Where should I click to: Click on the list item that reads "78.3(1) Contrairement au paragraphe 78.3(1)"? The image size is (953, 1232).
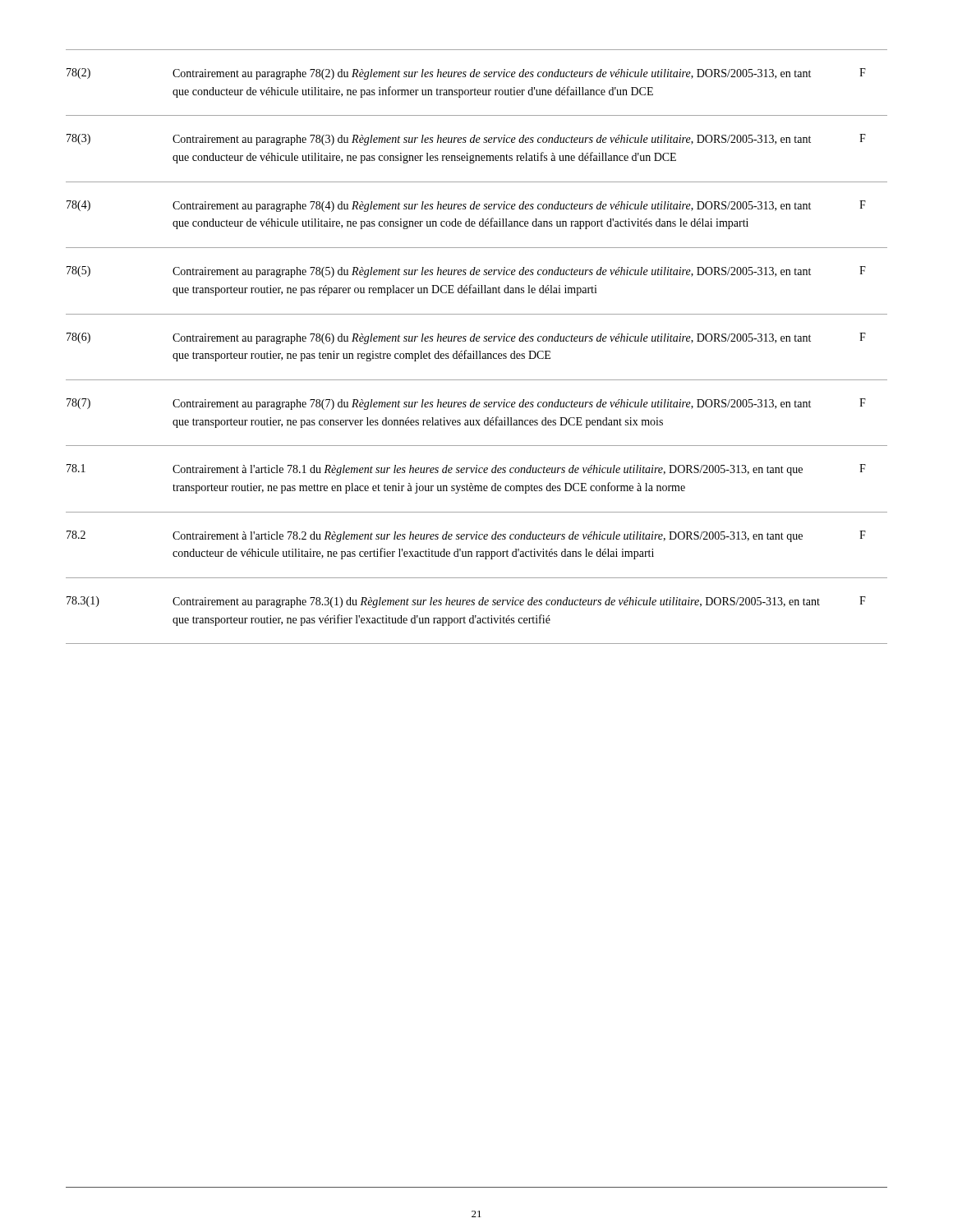(476, 611)
